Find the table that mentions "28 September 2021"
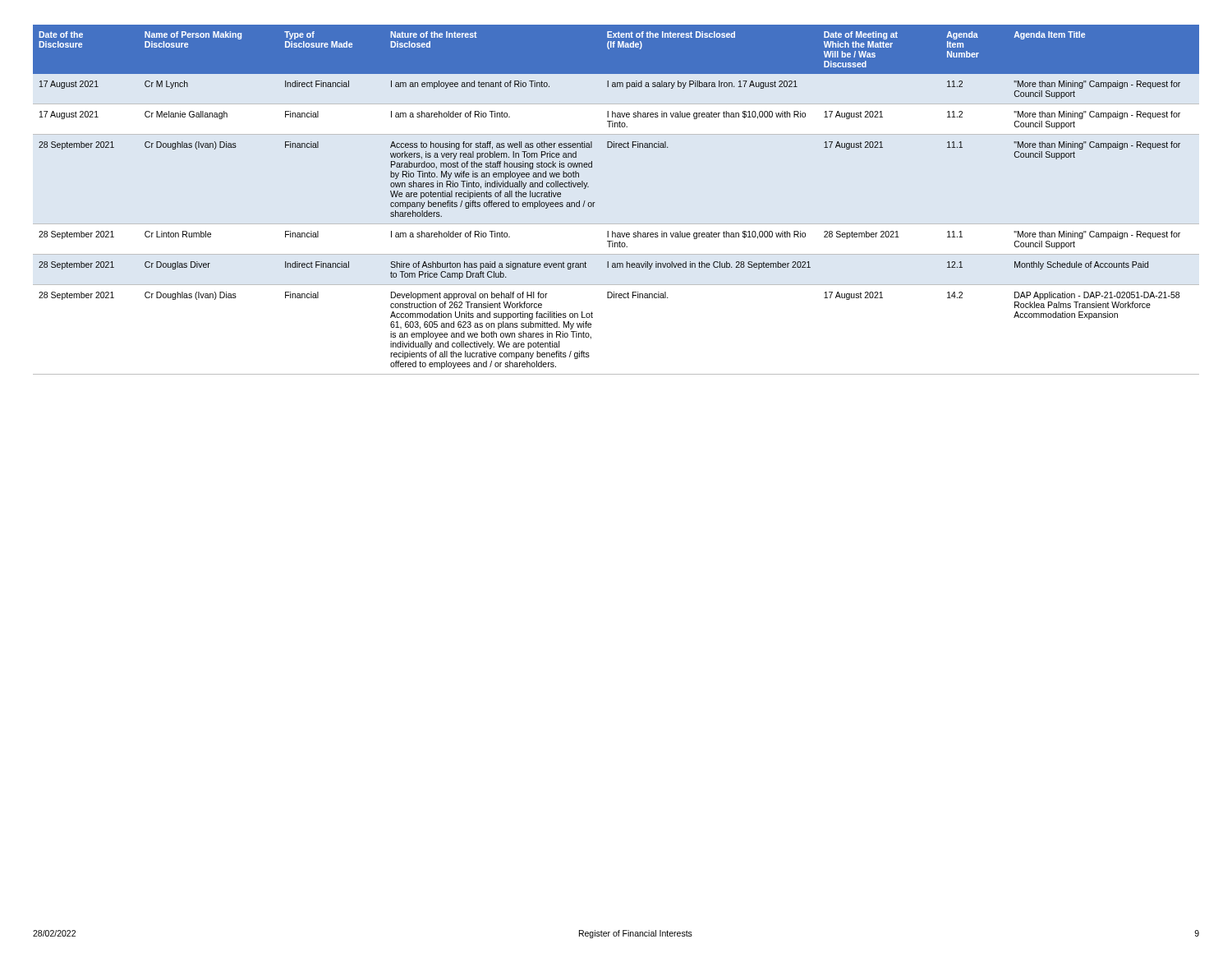Screen dimensions: 953x1232 click(x=616, y=200)
